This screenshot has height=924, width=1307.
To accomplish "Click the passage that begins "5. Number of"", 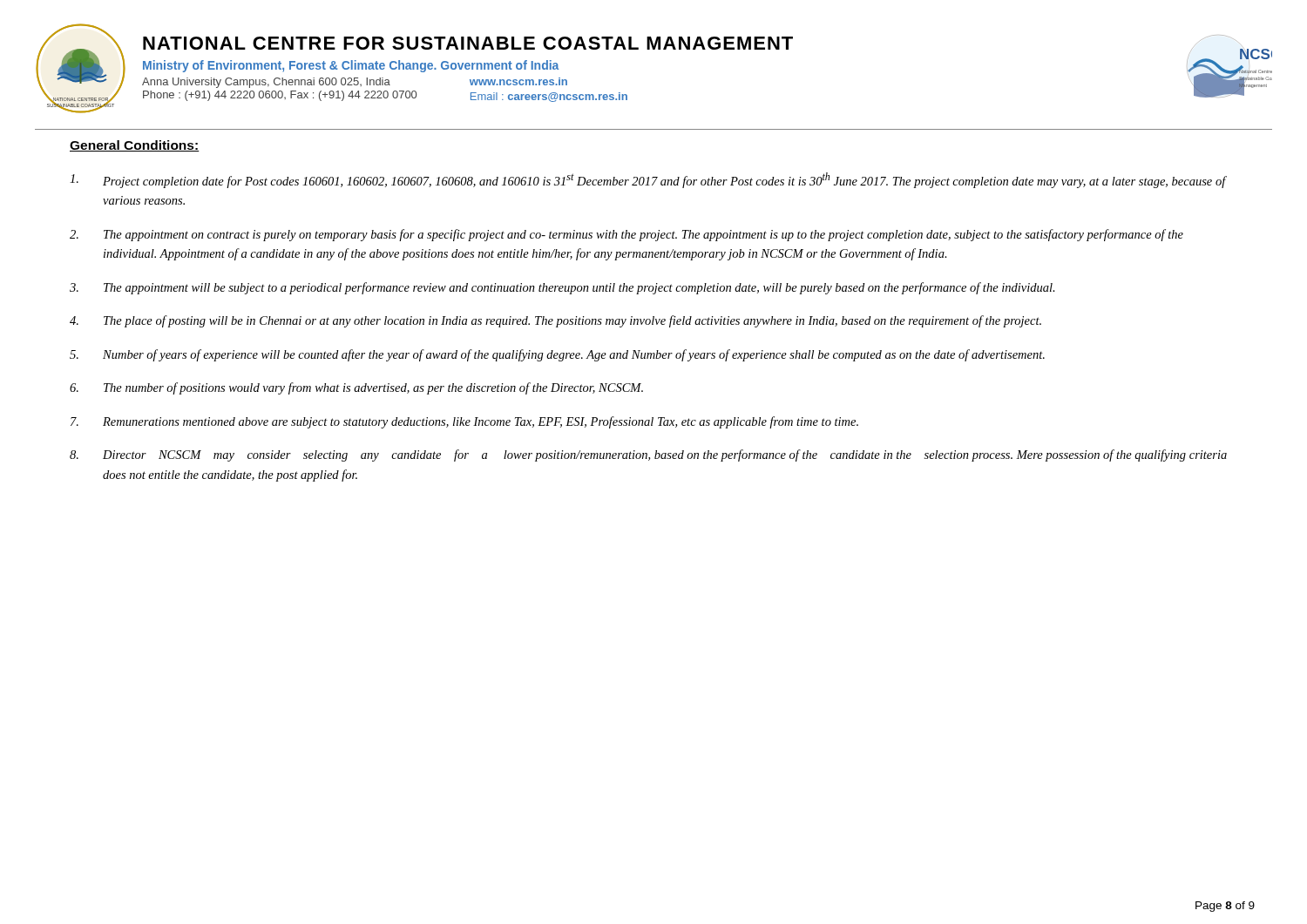I will 654,354.
